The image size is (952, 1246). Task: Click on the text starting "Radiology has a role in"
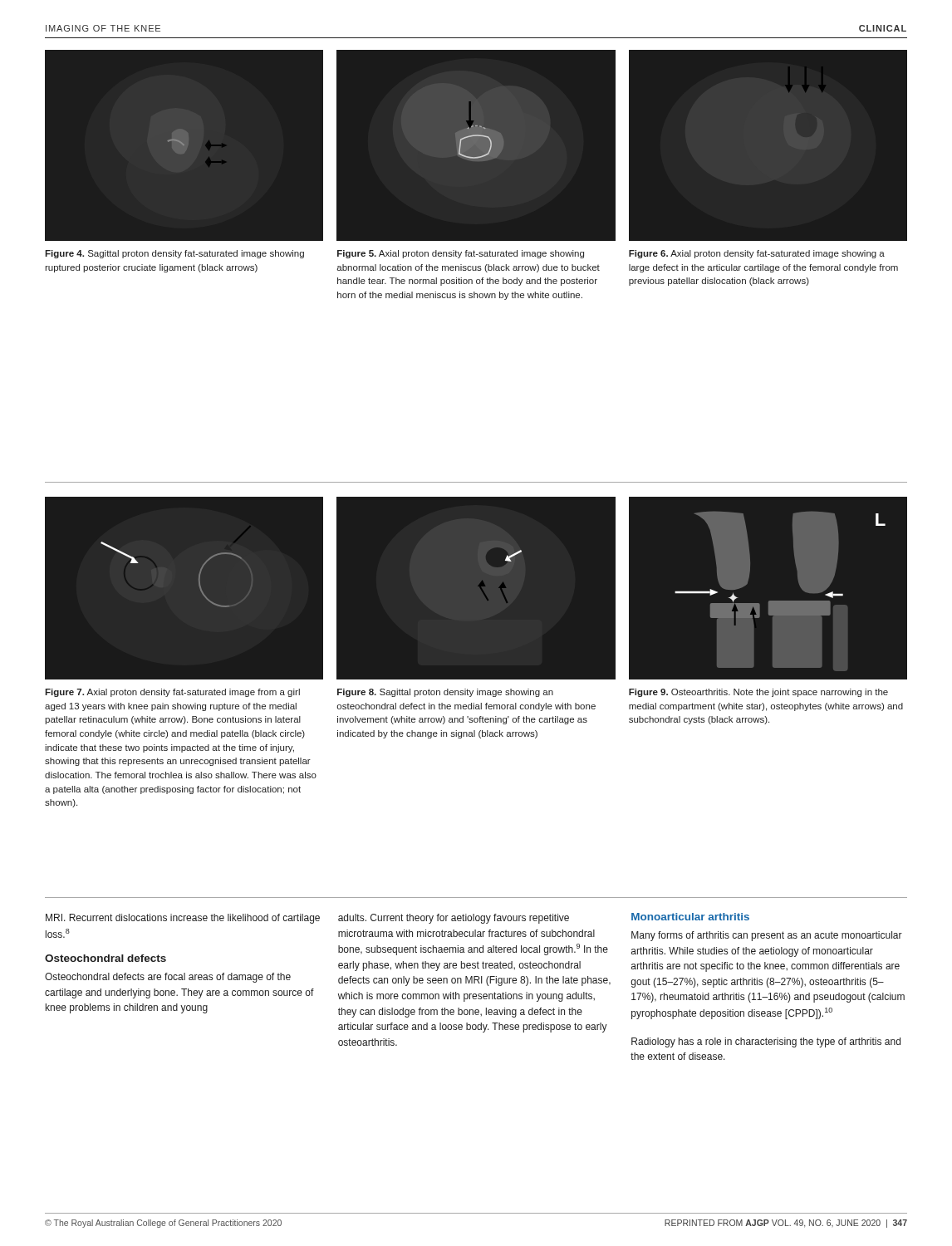point(766,1049)
